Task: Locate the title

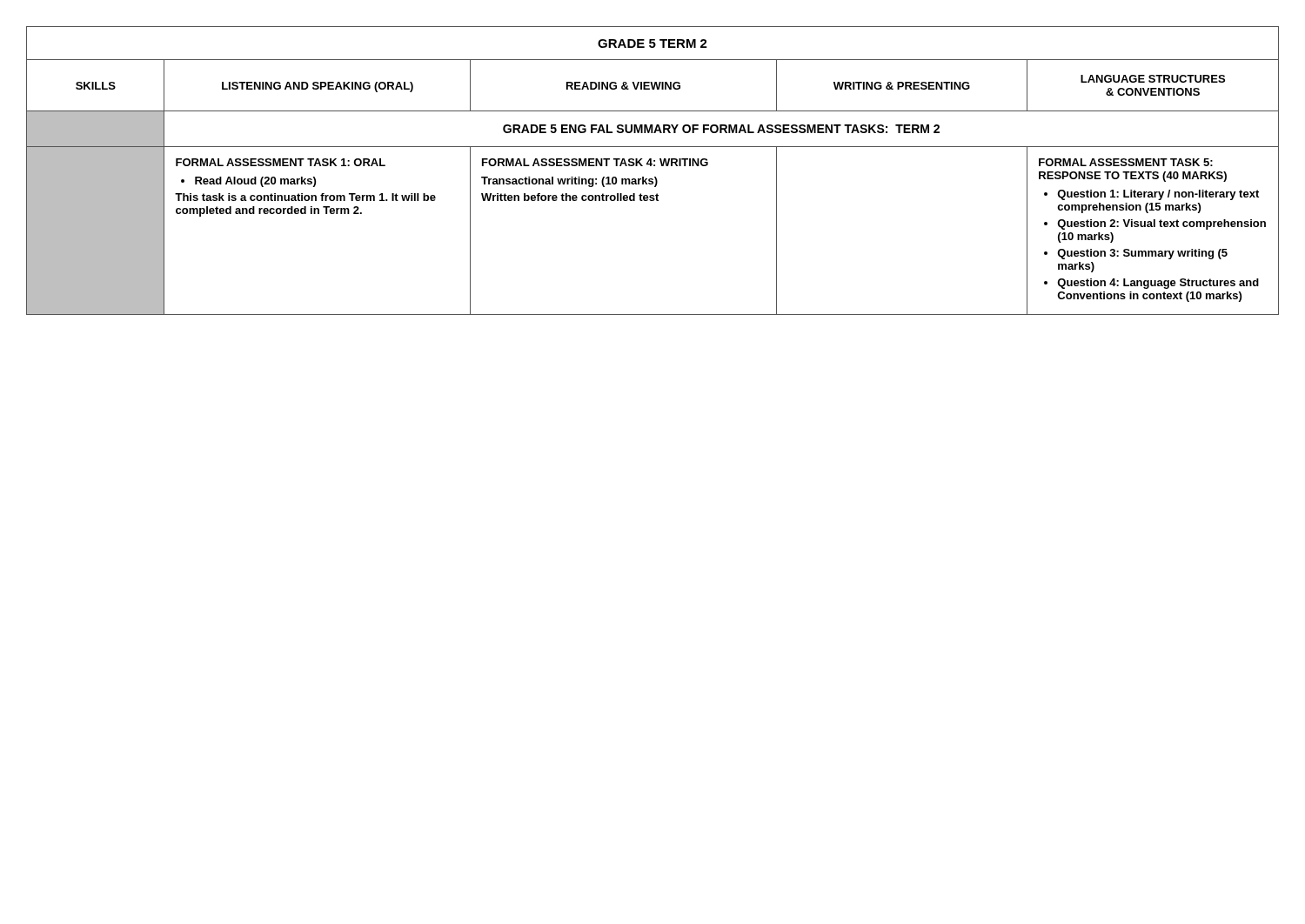Action: tap(652, 43)
